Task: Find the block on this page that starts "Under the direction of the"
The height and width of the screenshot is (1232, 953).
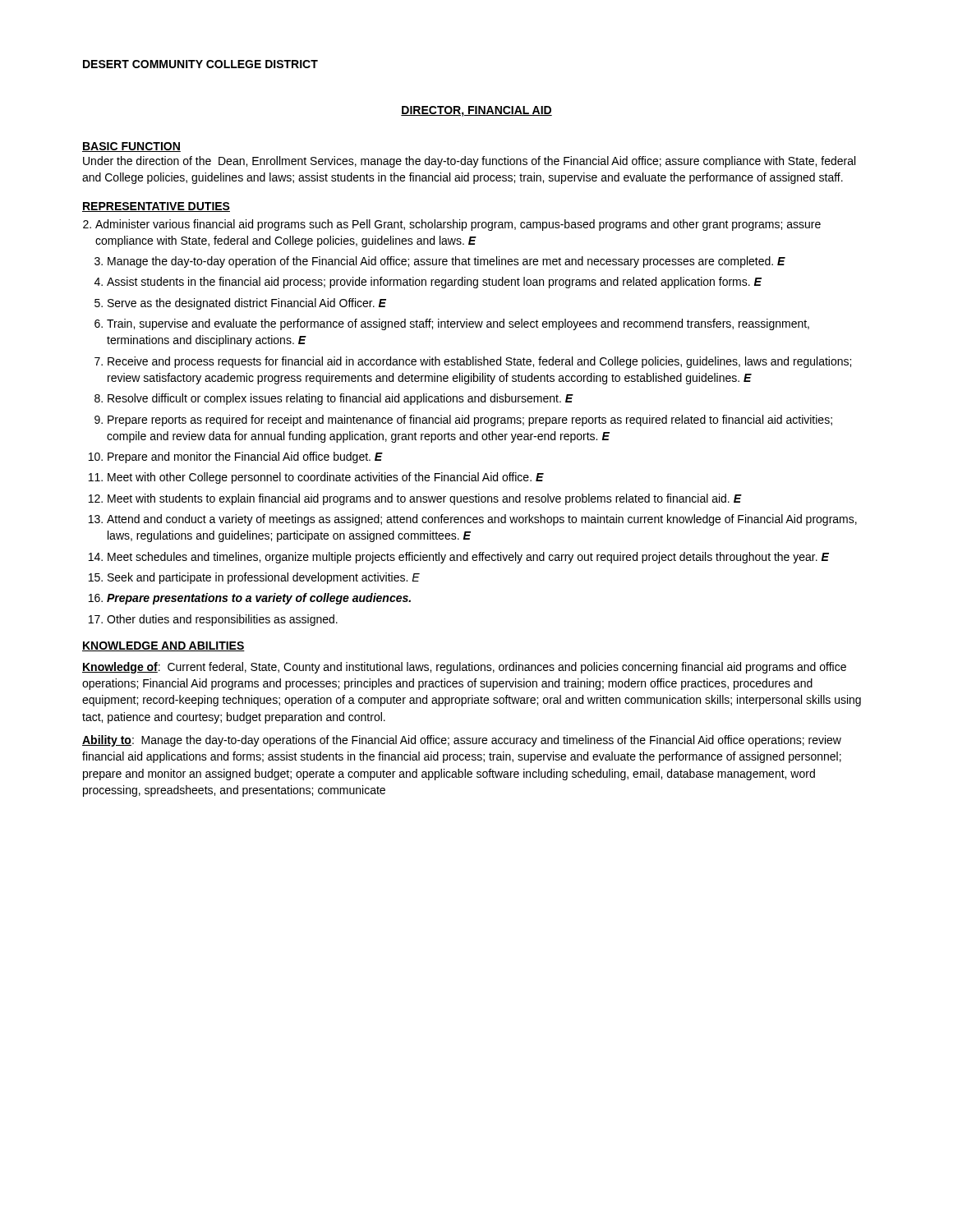Action: tap(469, 169)
